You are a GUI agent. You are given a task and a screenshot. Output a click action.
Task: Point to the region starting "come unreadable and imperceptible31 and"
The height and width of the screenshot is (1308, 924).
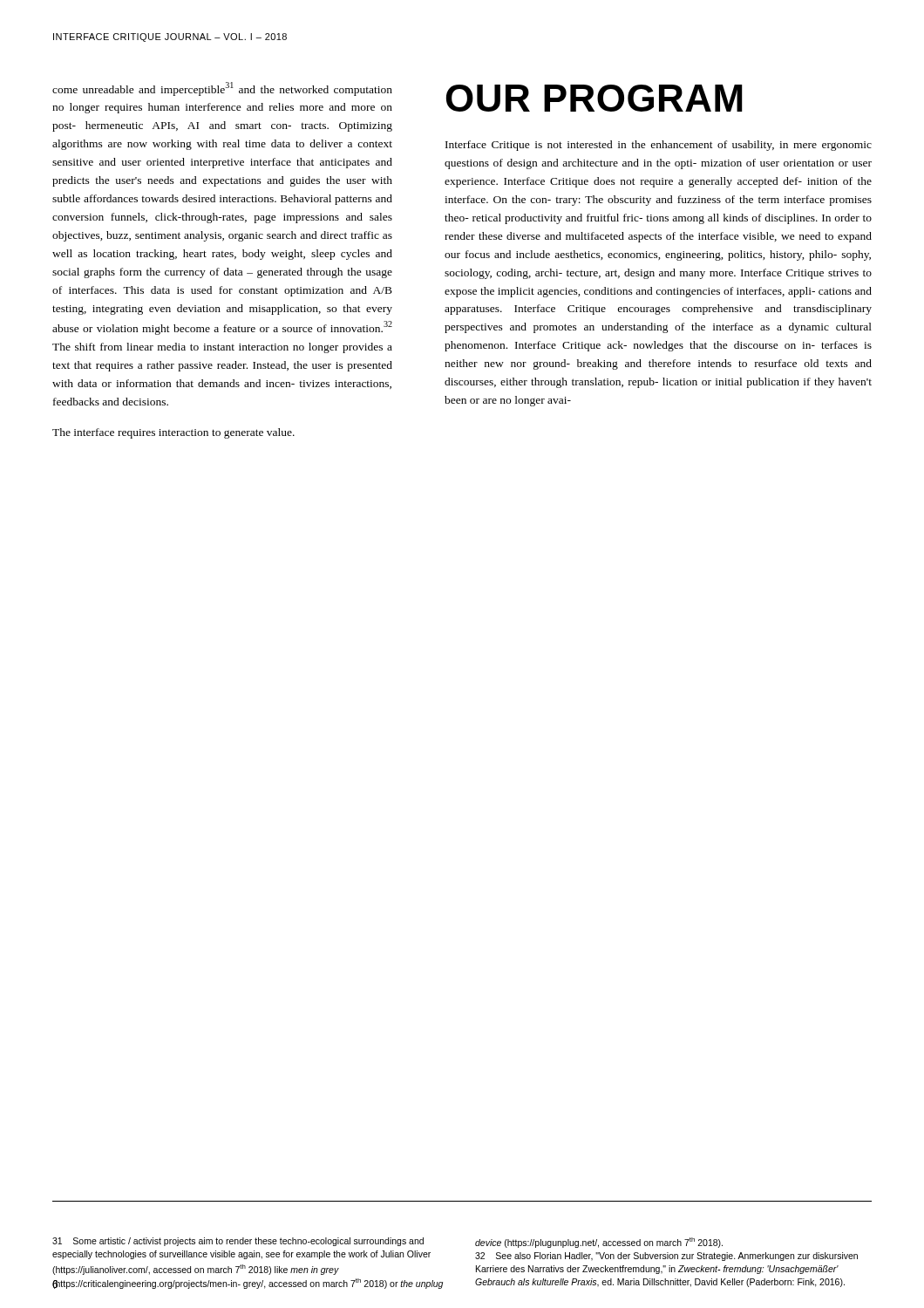(x=222, y=244)
